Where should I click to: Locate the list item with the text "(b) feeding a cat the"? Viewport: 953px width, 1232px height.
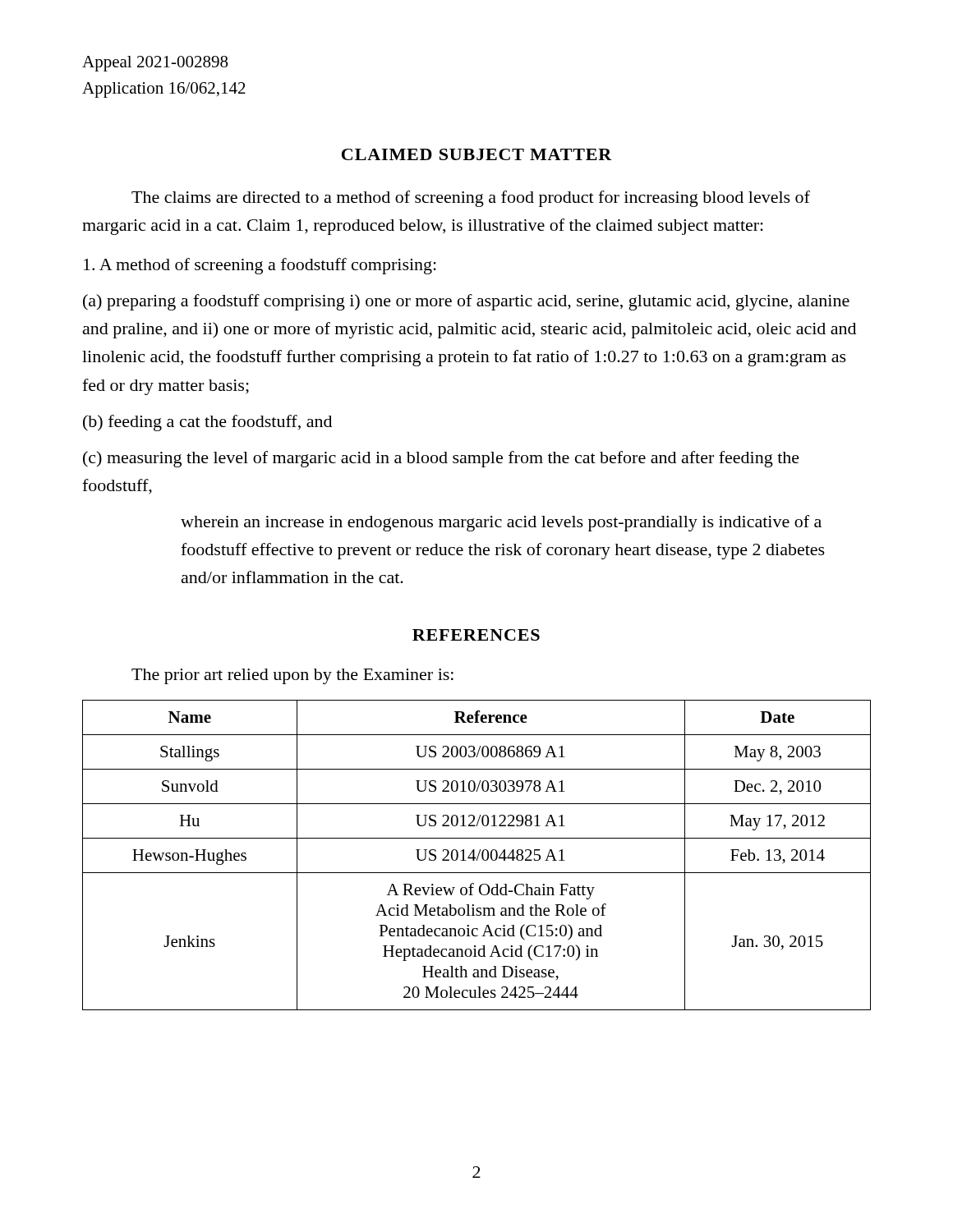click(x=207, y=423)
